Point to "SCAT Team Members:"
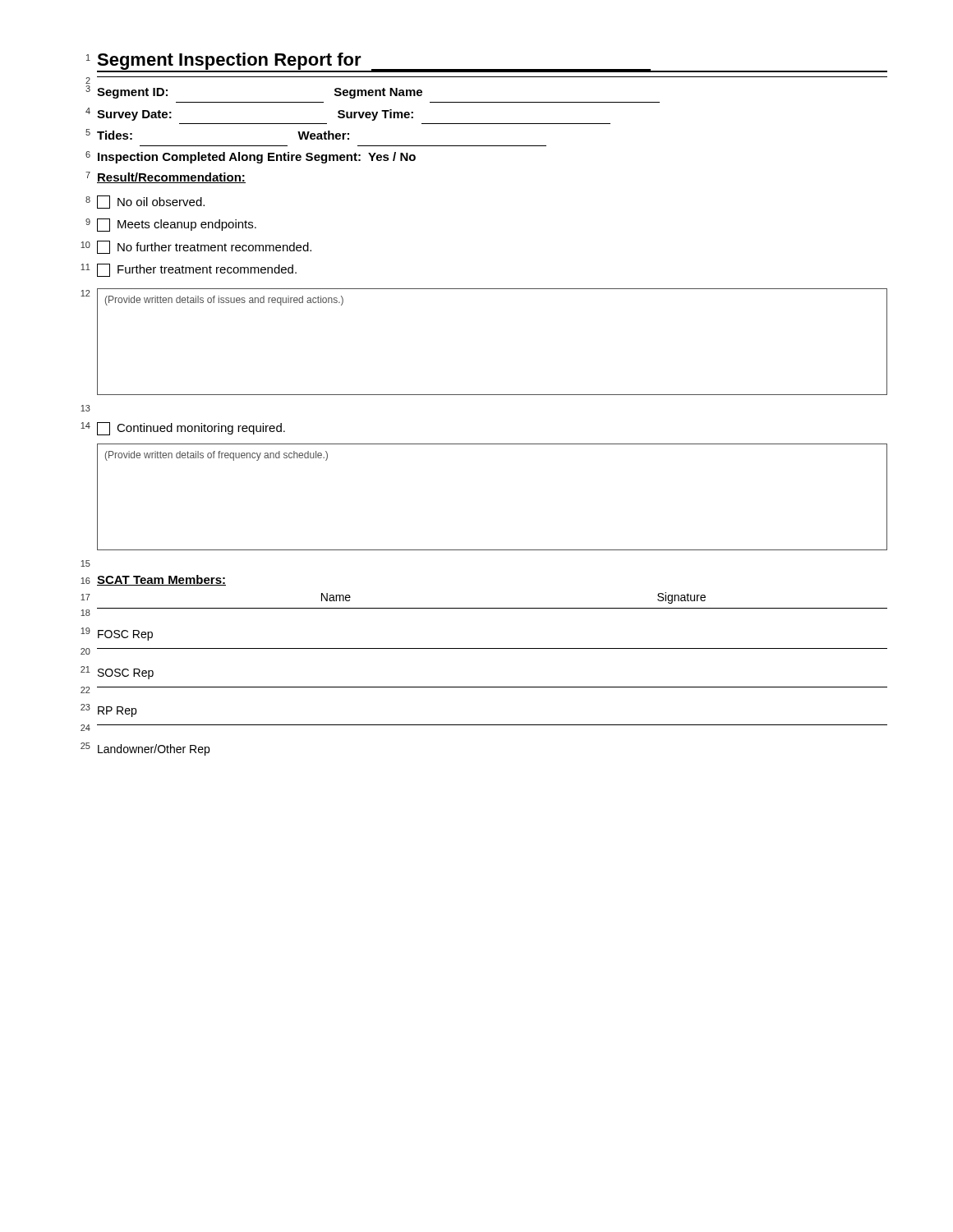 click(x=161, y=580)
